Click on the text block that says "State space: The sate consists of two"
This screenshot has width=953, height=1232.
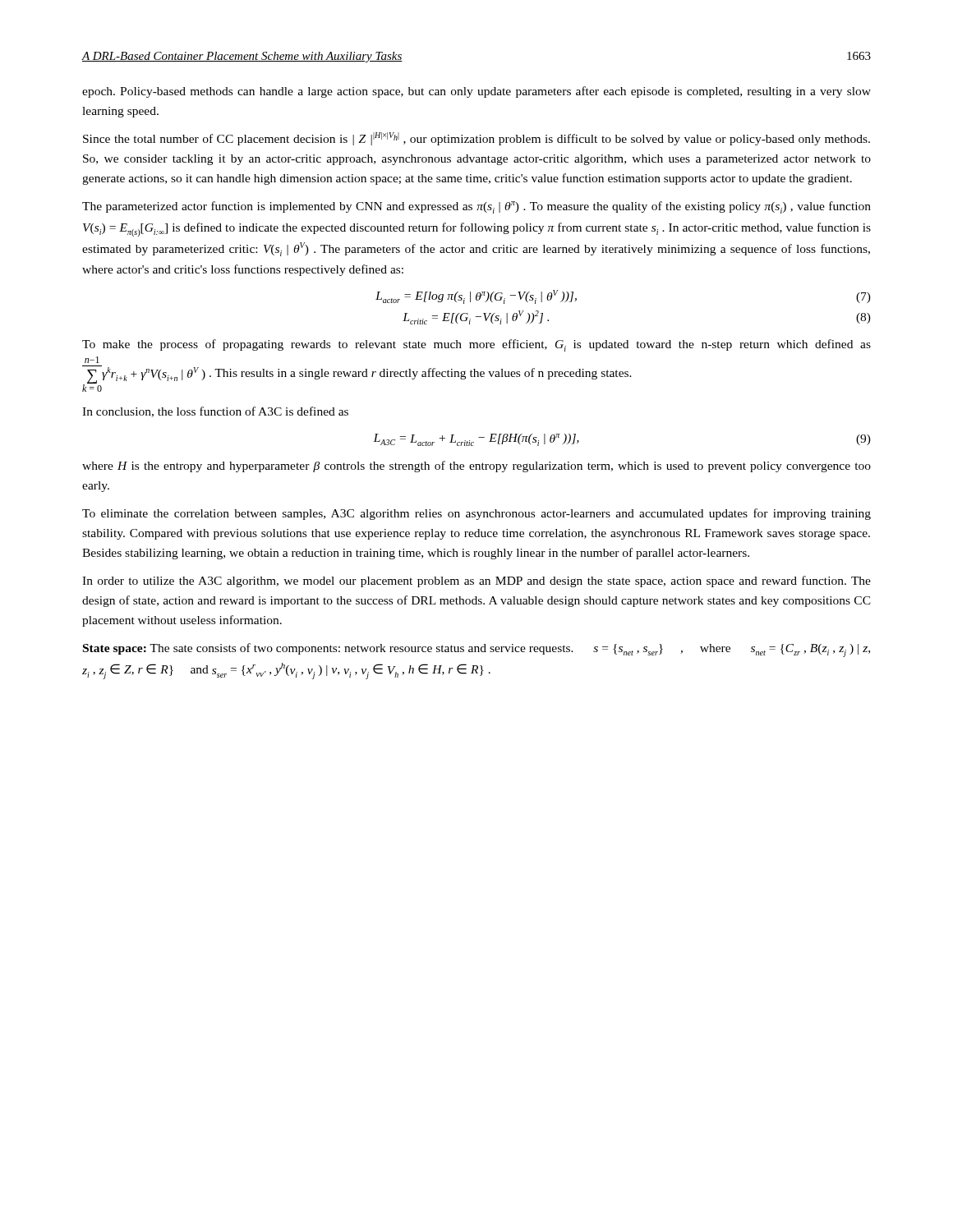(x=476, y=660)
